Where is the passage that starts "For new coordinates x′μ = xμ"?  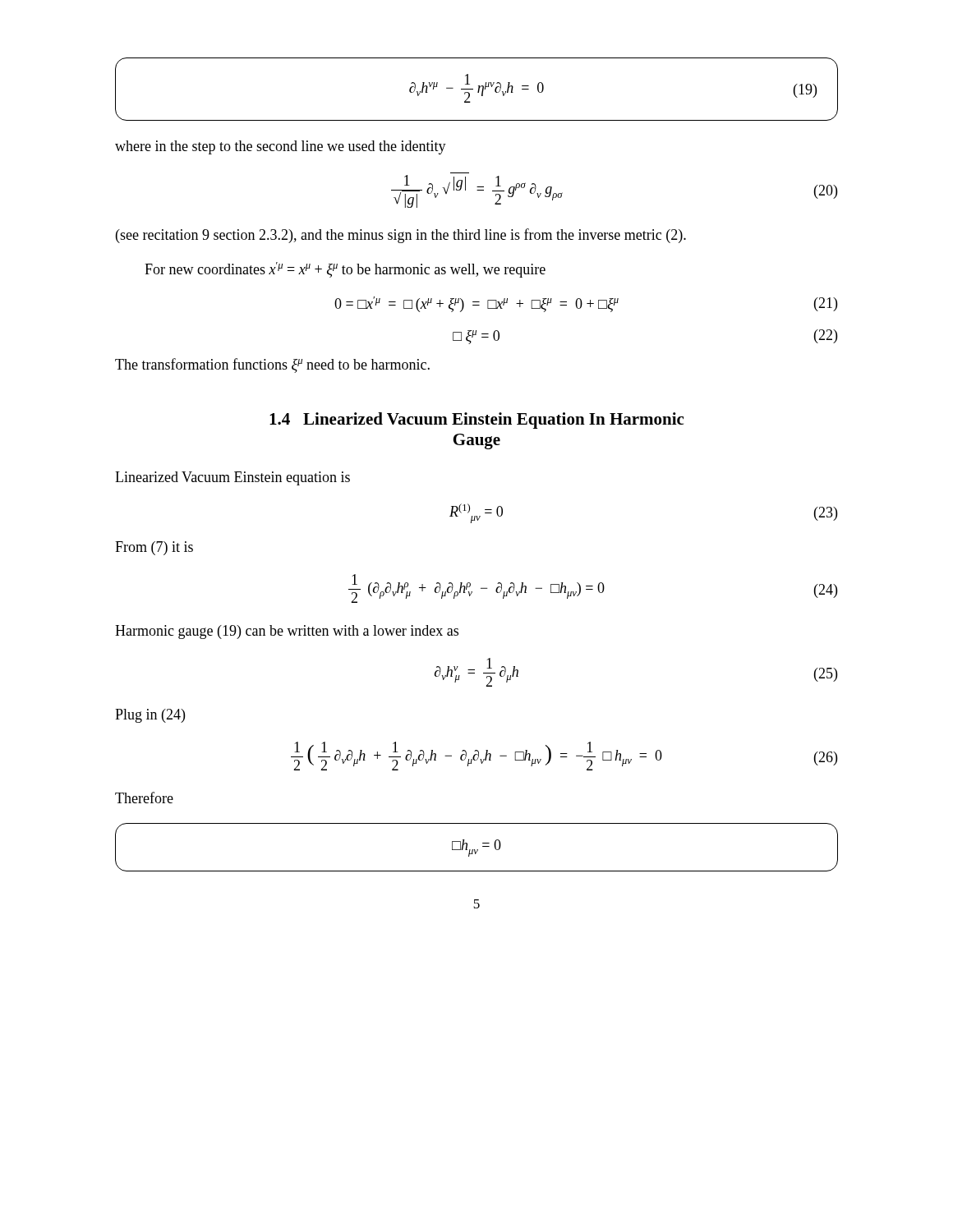click(x=345, y=268)
